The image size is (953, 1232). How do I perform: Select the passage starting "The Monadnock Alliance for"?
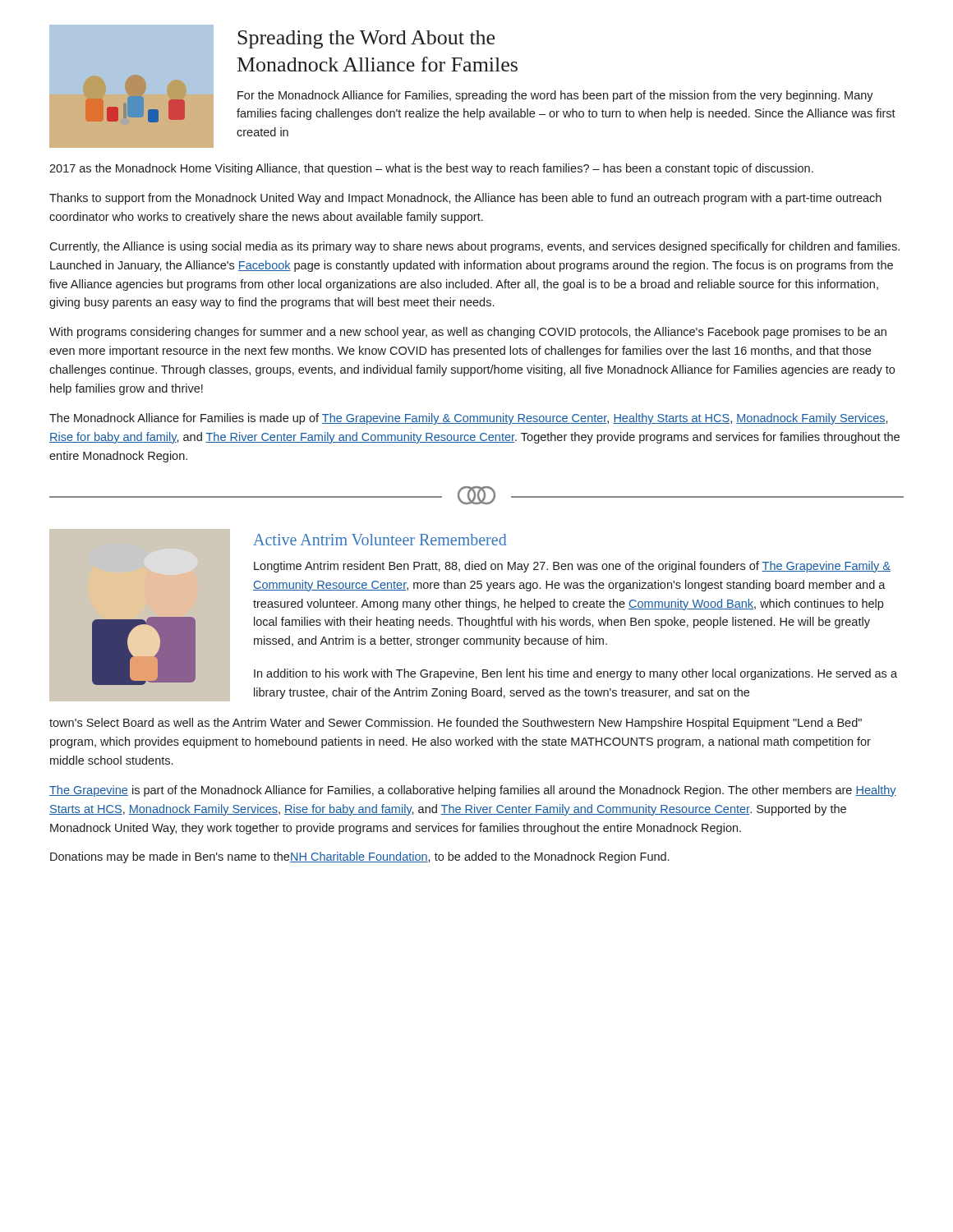click(x=475, y=437)
